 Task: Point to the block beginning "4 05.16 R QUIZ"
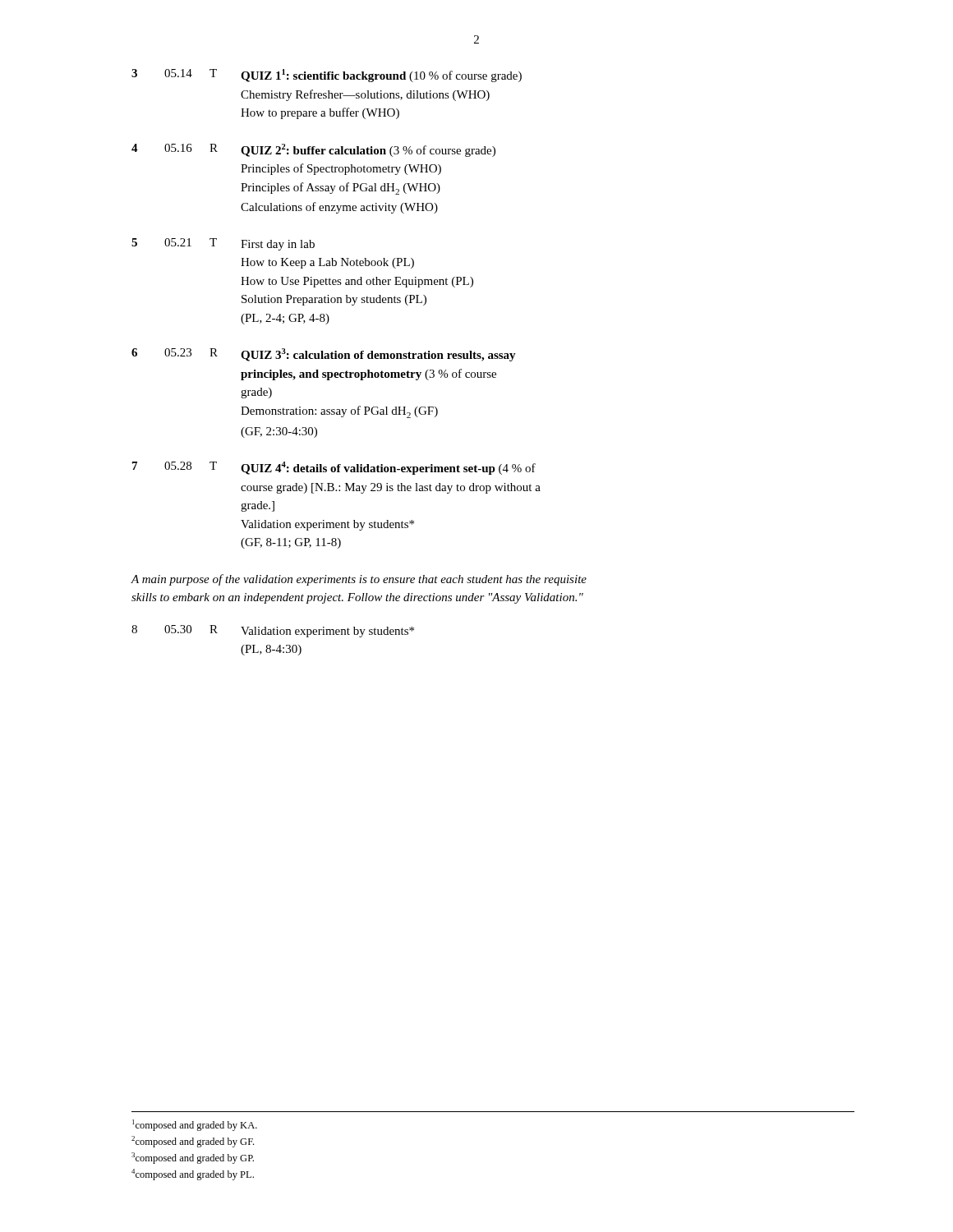pyautogui.click(x=313, y=150)
